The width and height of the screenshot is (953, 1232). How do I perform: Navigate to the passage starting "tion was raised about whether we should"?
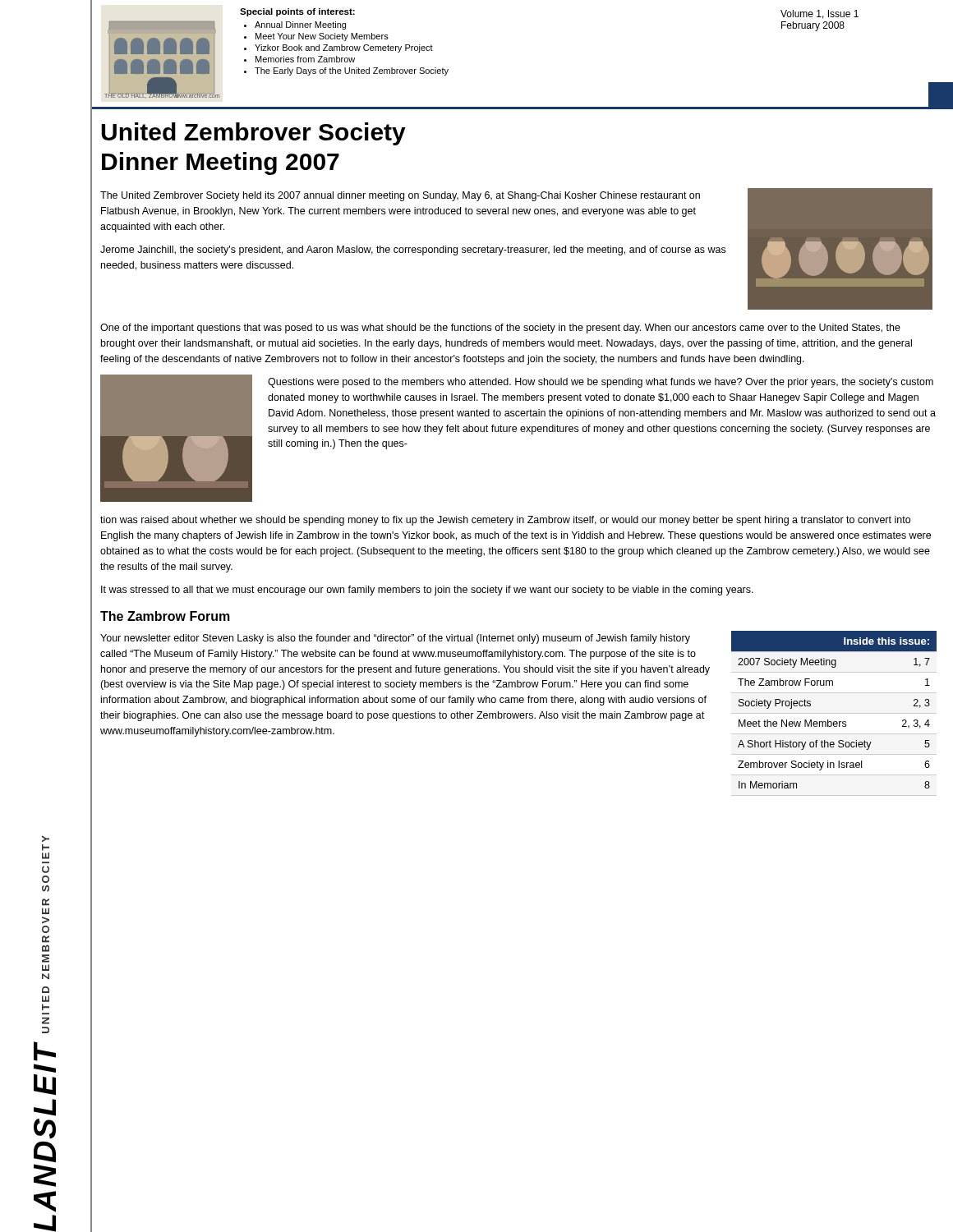coord(516,543)
